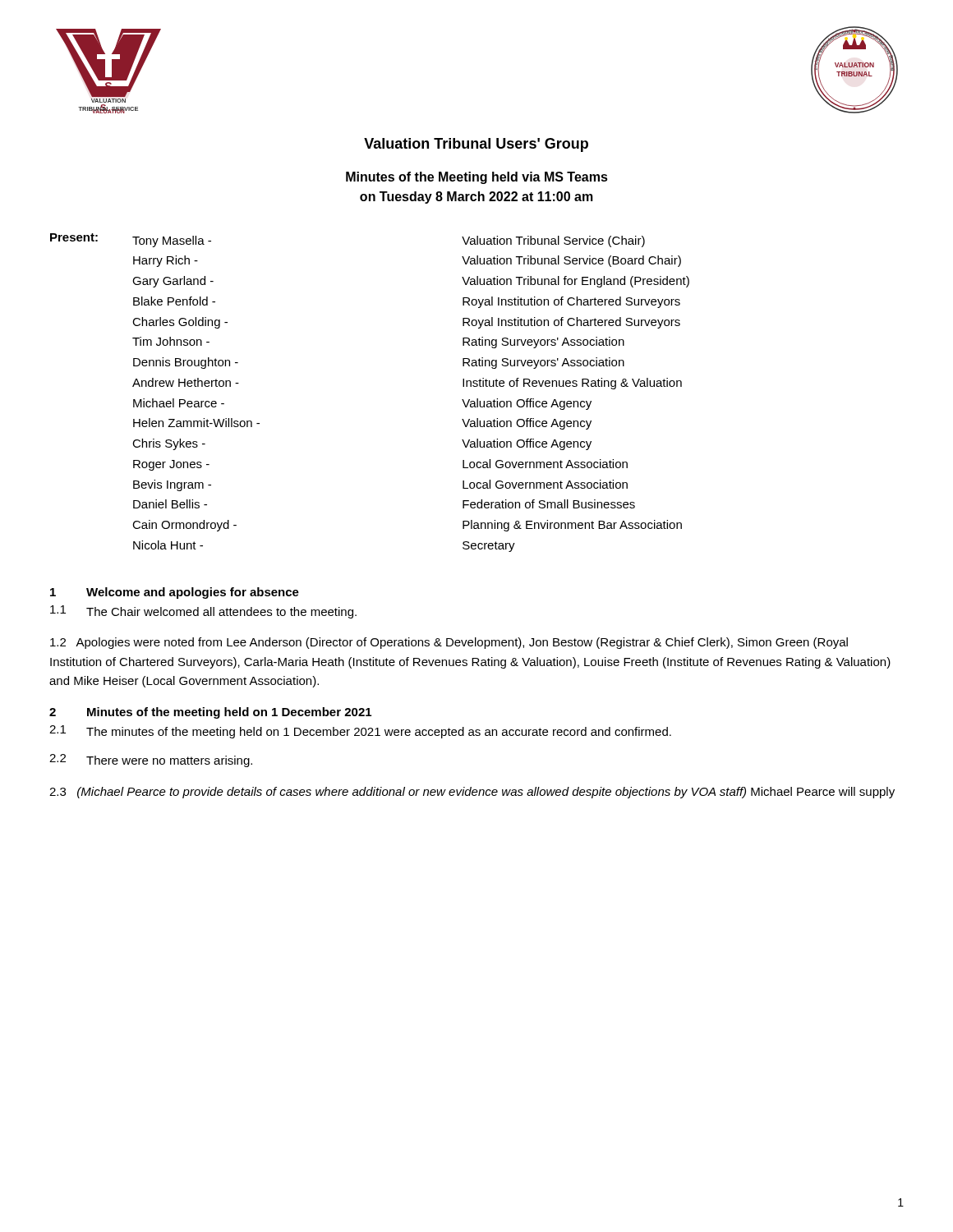Screen dimensions: 1232x953
Task: Locate the text starting "2 There were no matters arising."
Action: [x=151, y=761]
